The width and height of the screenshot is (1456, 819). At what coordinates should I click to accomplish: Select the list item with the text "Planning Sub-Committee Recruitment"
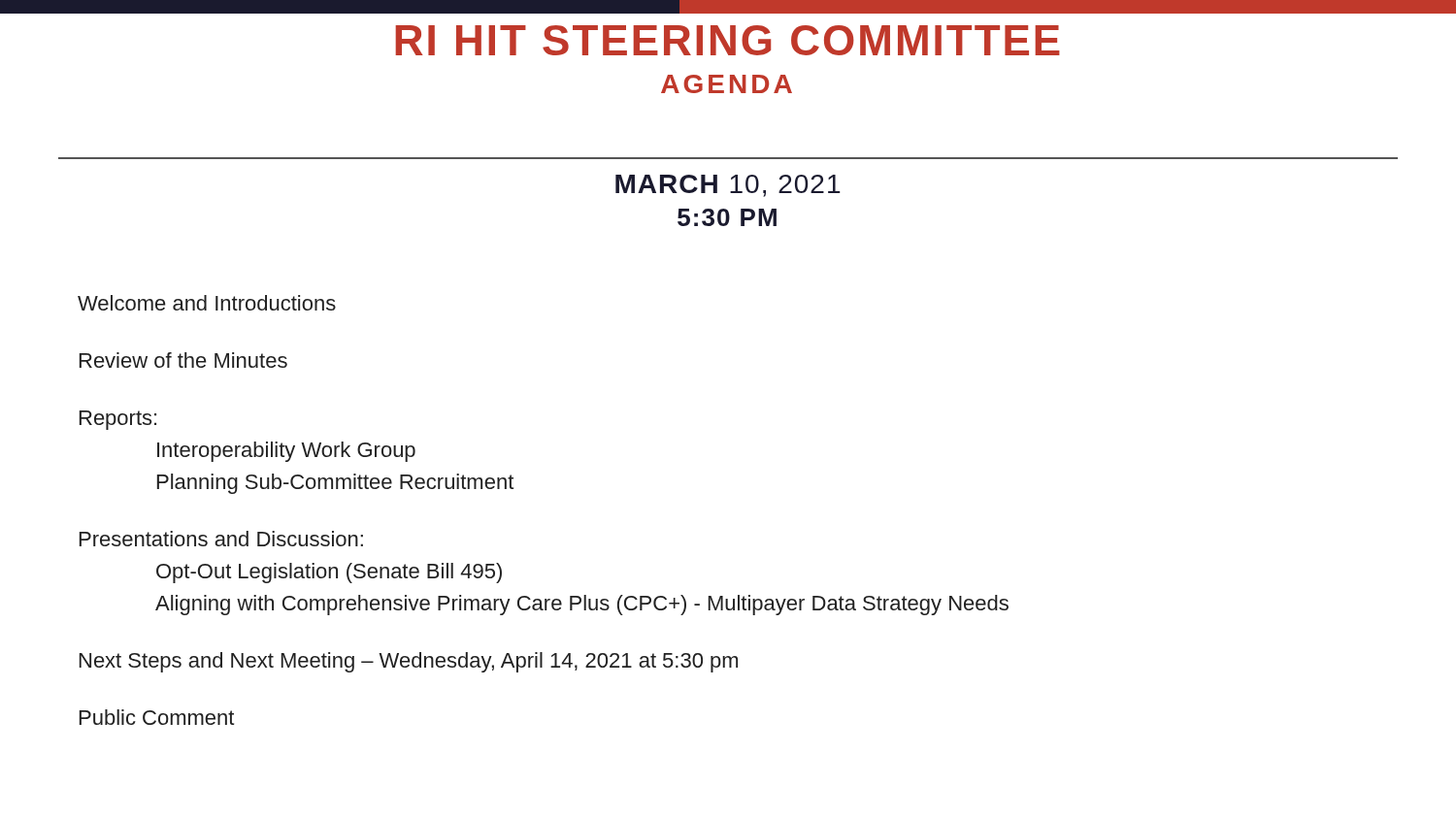[335, 482]
